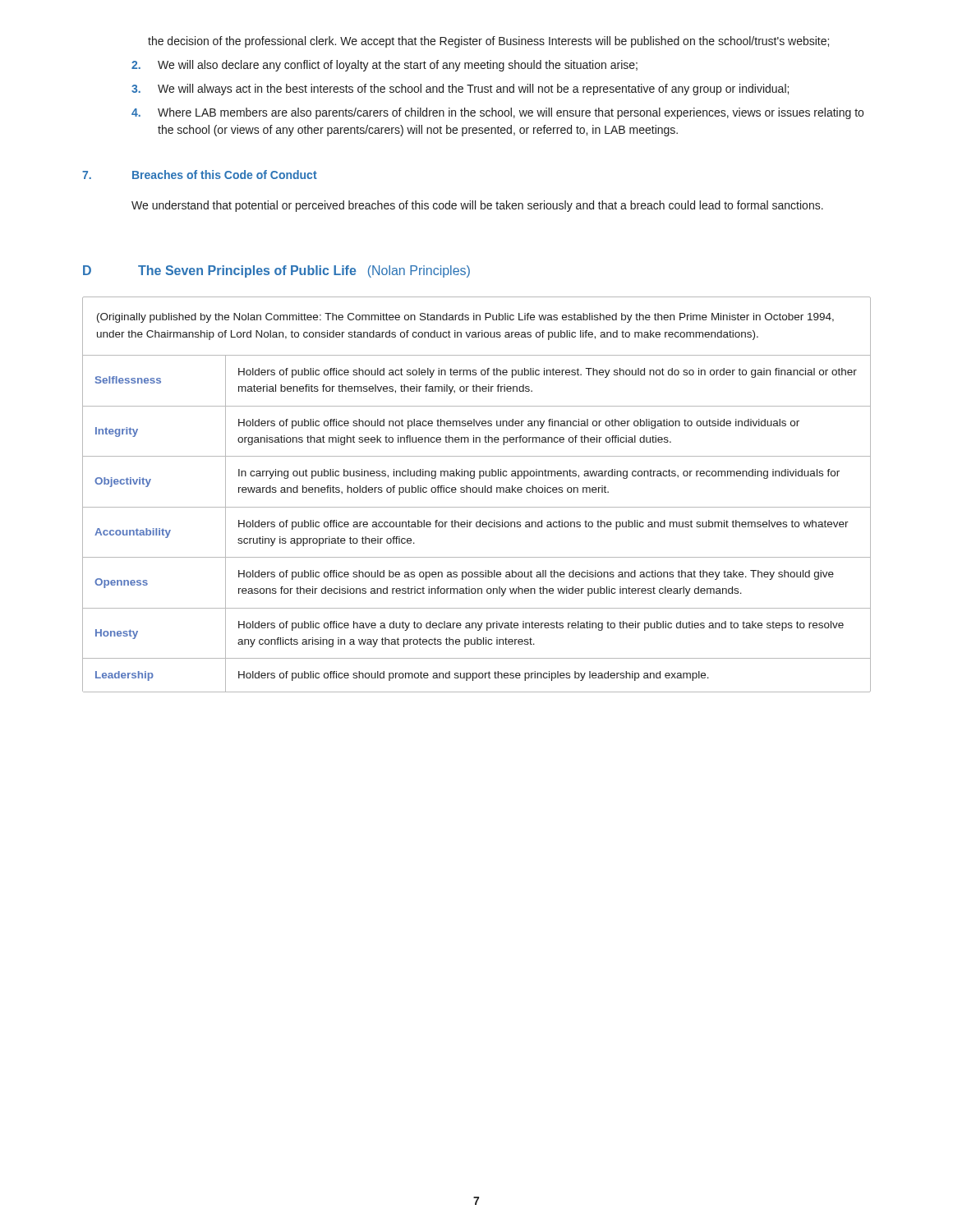Click the passage that begins "4. Where LAB members are also parents/carers"
Viewport: 953px width, 1232px height.
tap(501, 122)
